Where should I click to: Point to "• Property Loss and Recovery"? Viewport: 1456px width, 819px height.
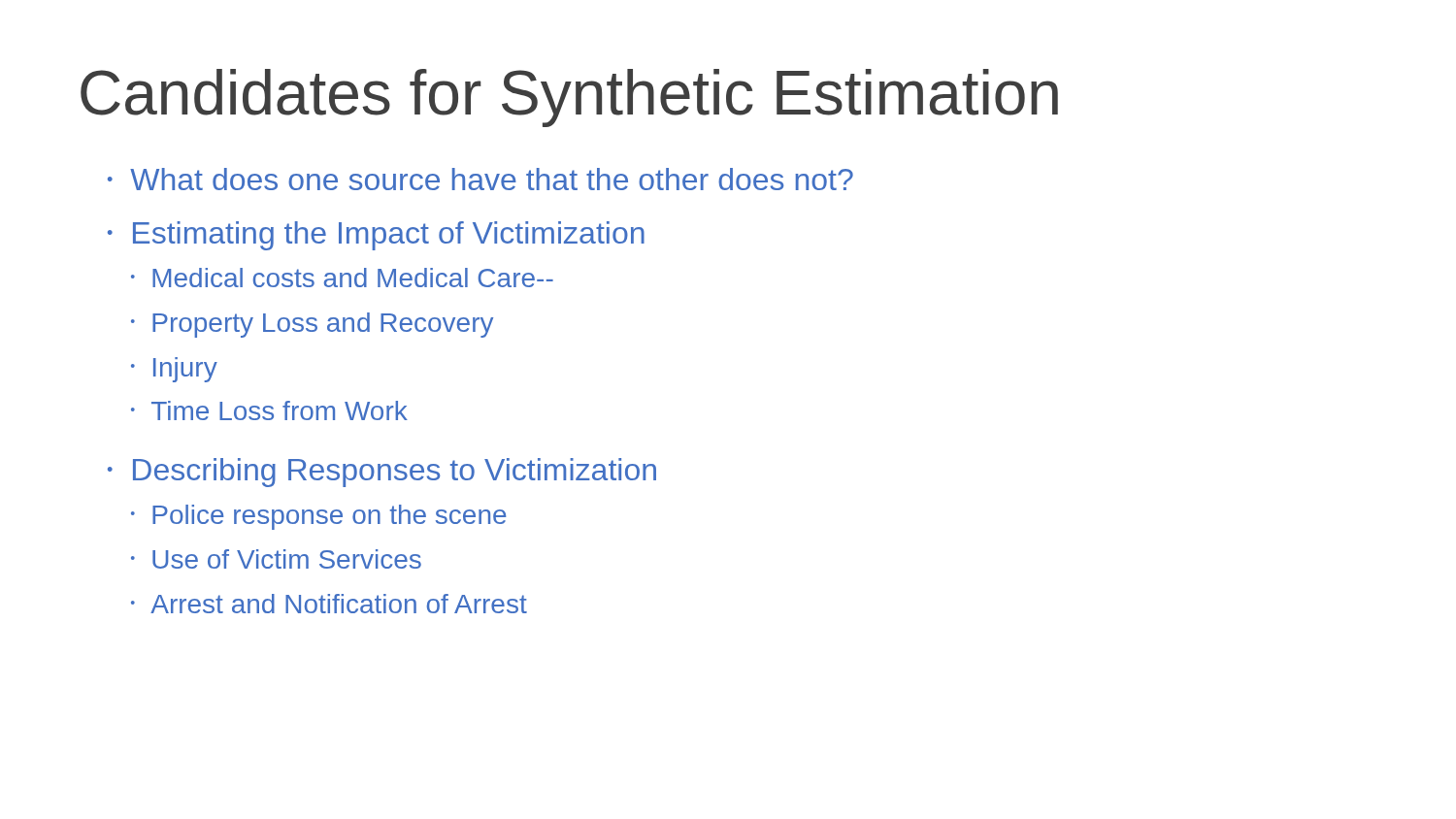[312, 323]
